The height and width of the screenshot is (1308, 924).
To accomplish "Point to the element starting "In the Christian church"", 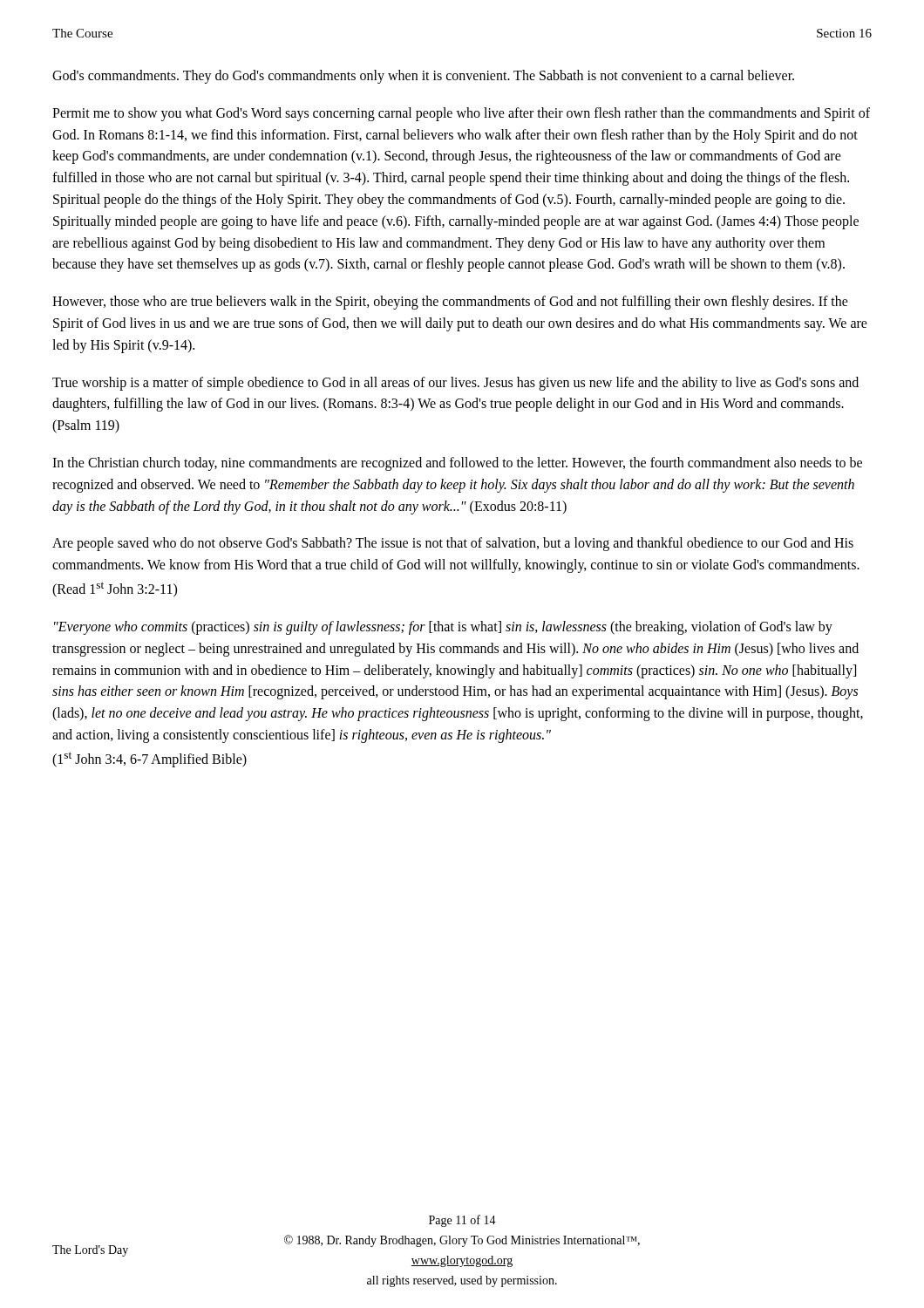I will coord(457,484).
